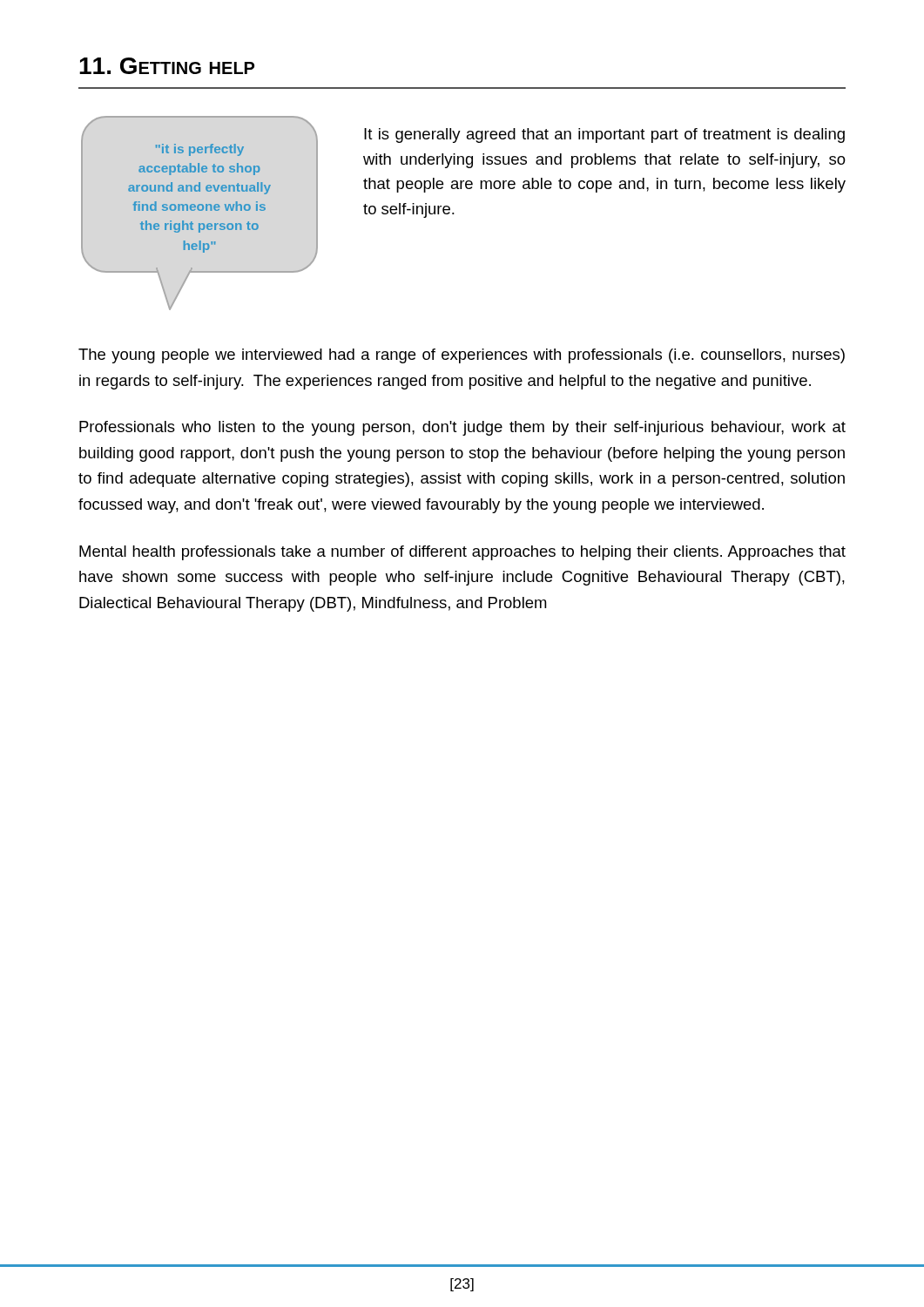Image resolution: width=924 pixels, height=1307 pixels.
Task: Select the text block starting "11. Getting help"
Action: tap(167, 66)
